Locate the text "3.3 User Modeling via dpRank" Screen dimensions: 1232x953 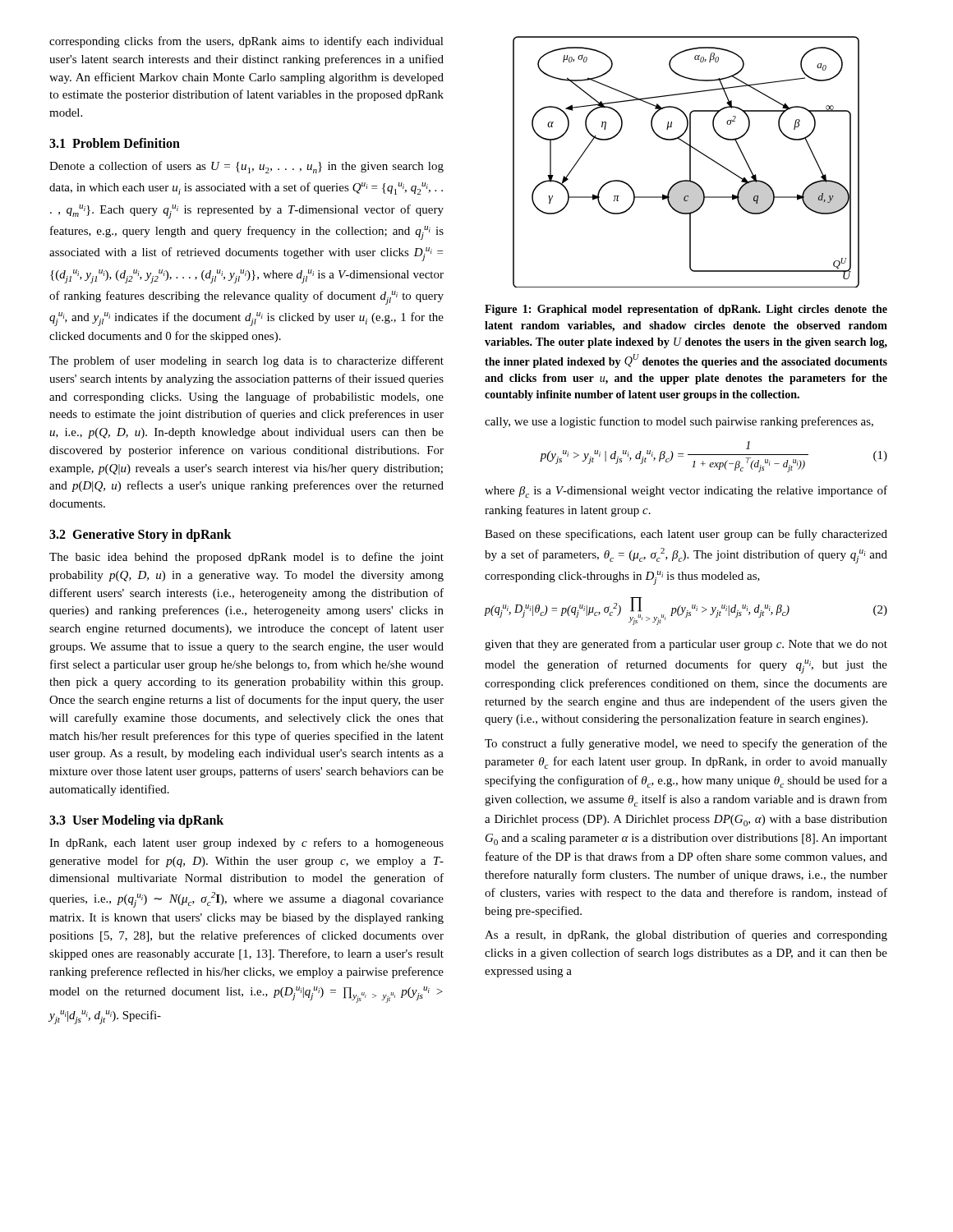click(x=136, y=820)
